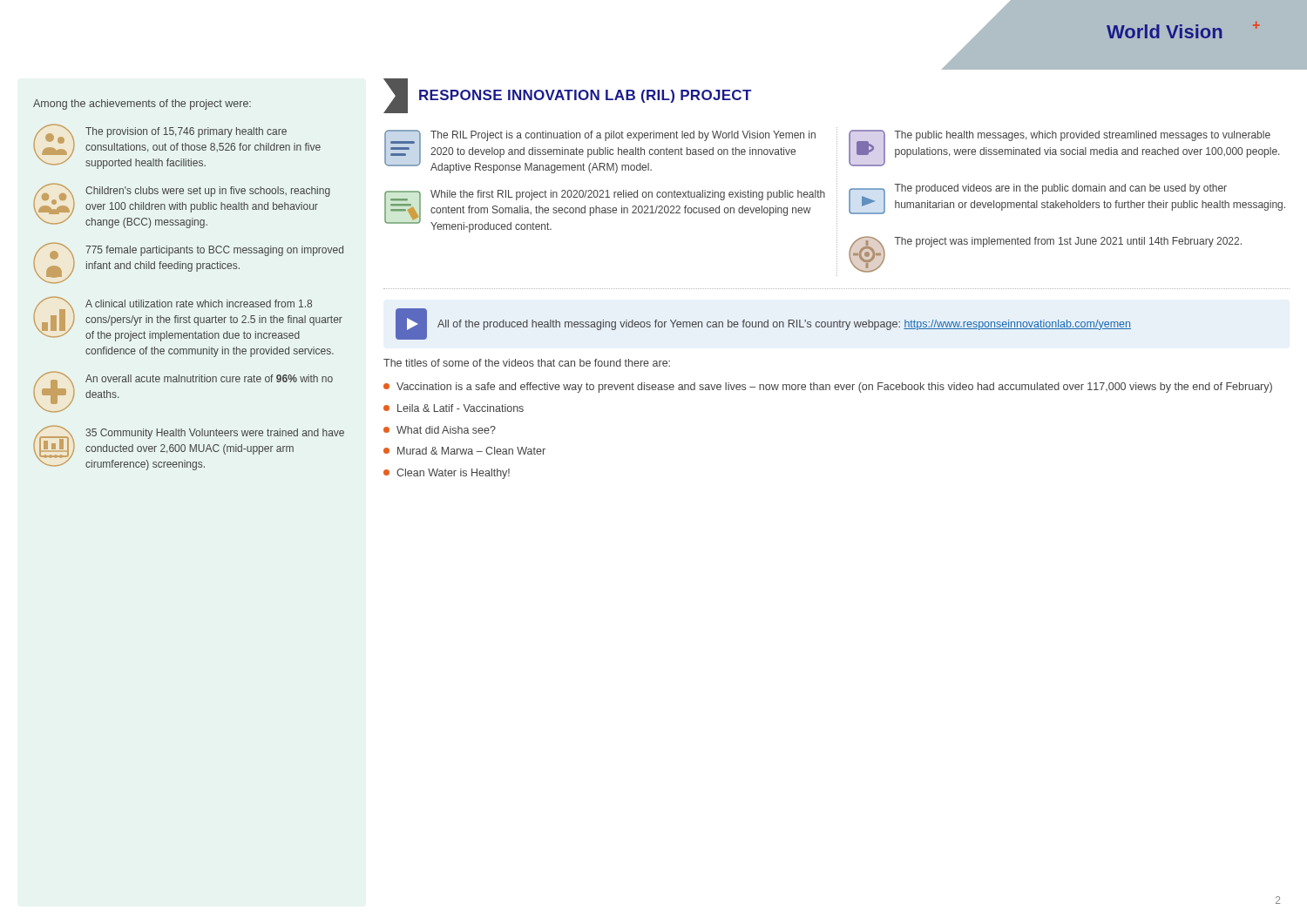
Task: Navigate to the passage starting "Murad & Marwa – Clean Water"
Action: [464, 452]
